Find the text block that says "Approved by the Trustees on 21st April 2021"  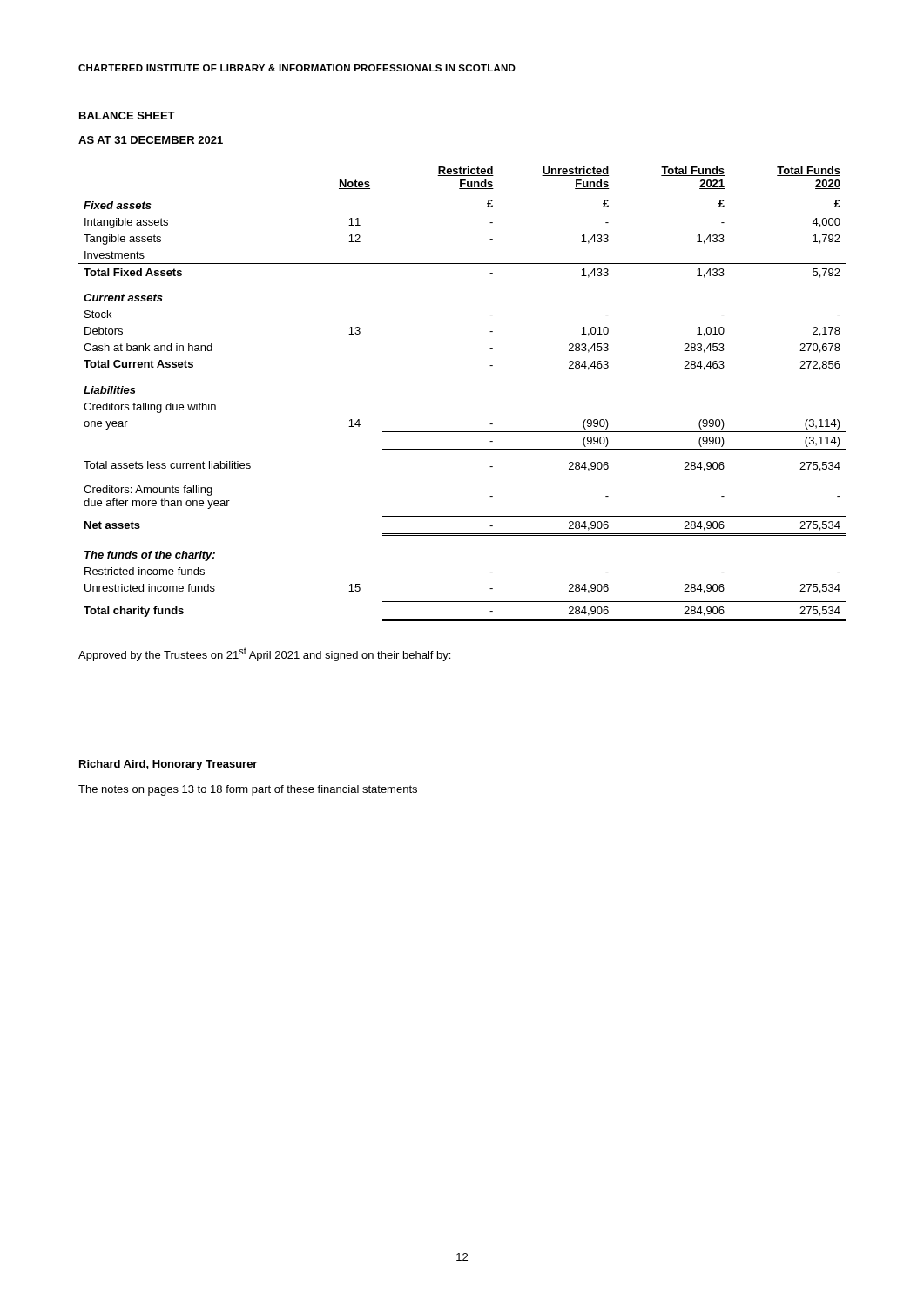[x=265, y=653]
